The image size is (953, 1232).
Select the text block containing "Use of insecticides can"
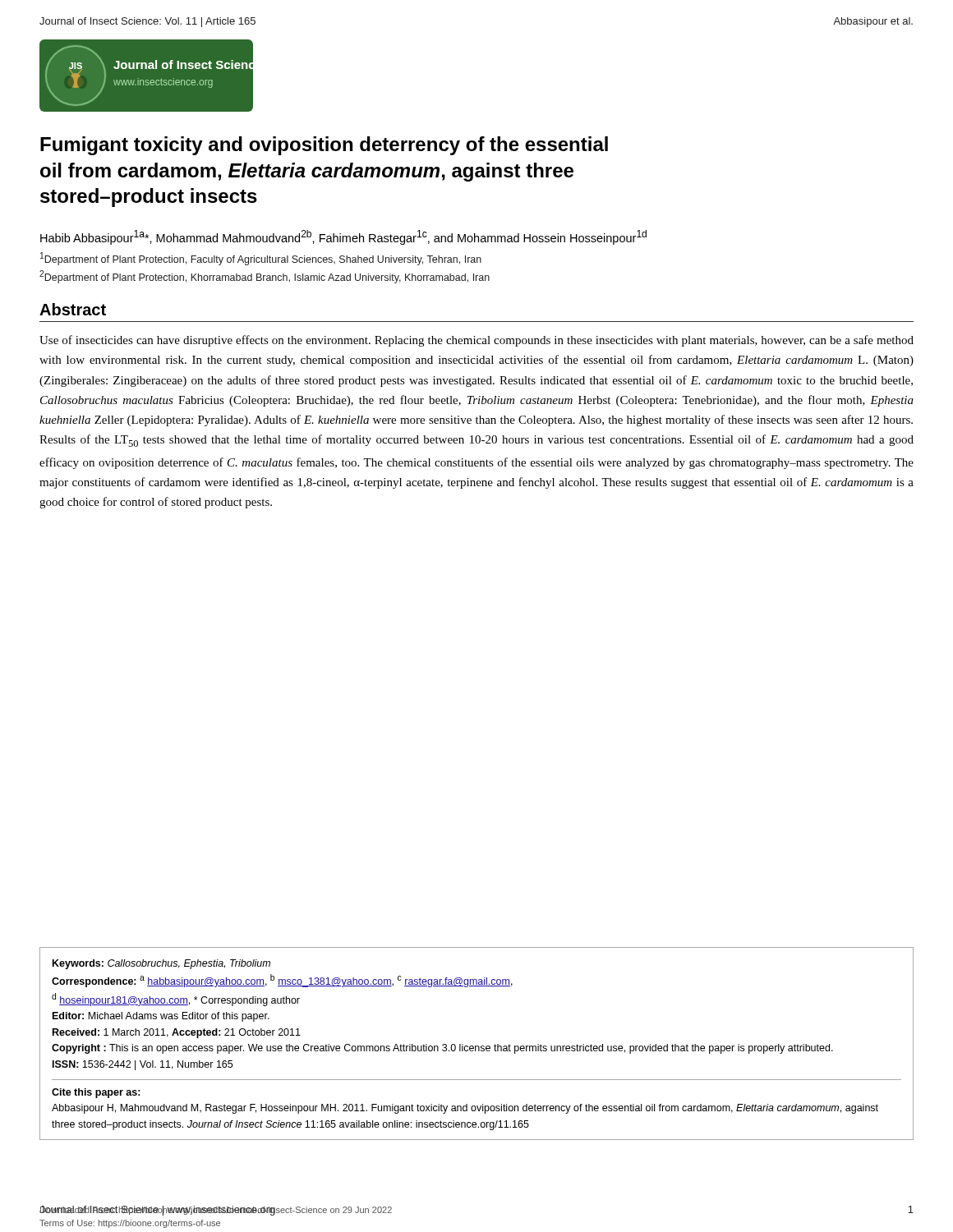pos(476,421)
